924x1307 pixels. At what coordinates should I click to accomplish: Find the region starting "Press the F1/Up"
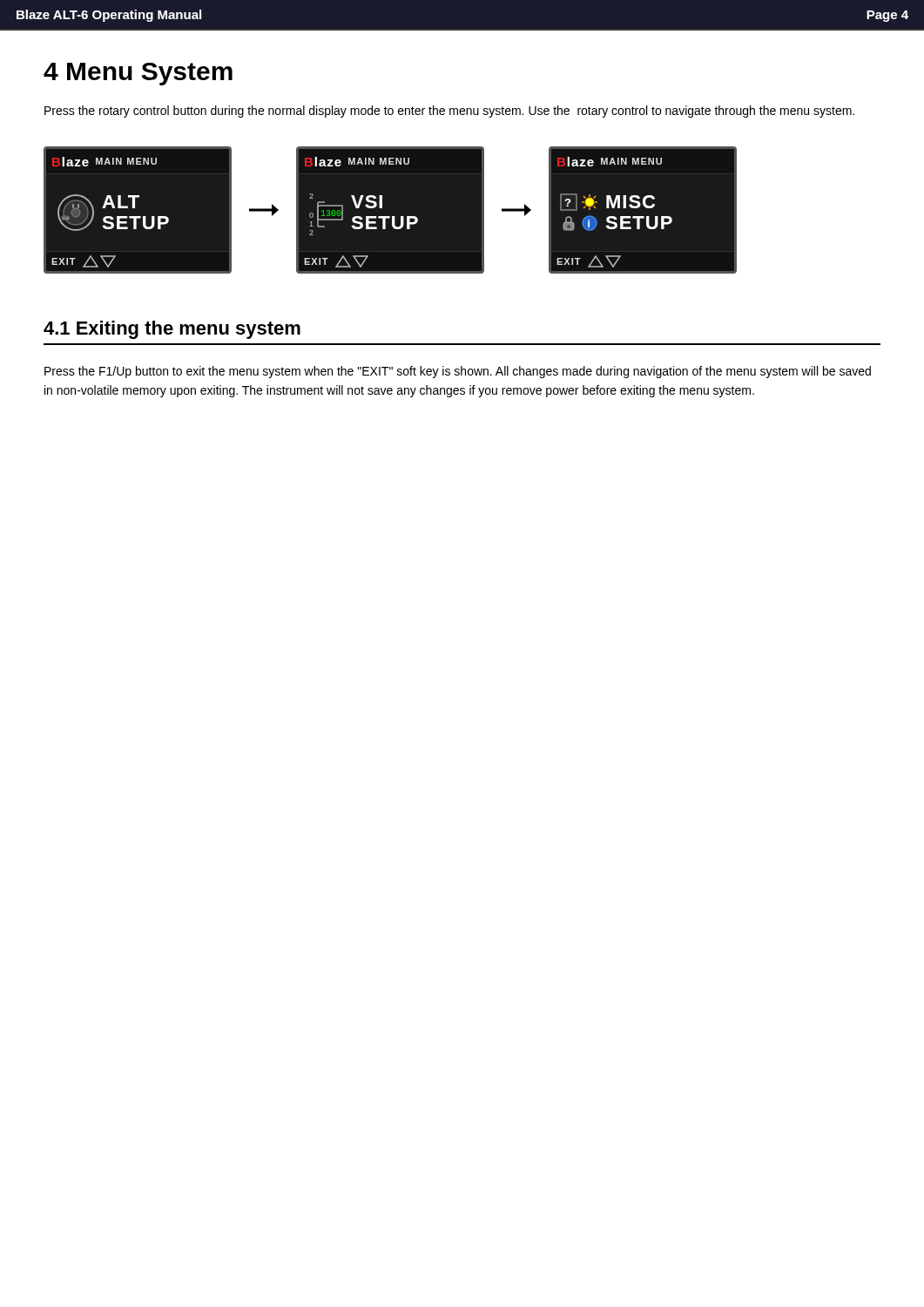[462, 381]
